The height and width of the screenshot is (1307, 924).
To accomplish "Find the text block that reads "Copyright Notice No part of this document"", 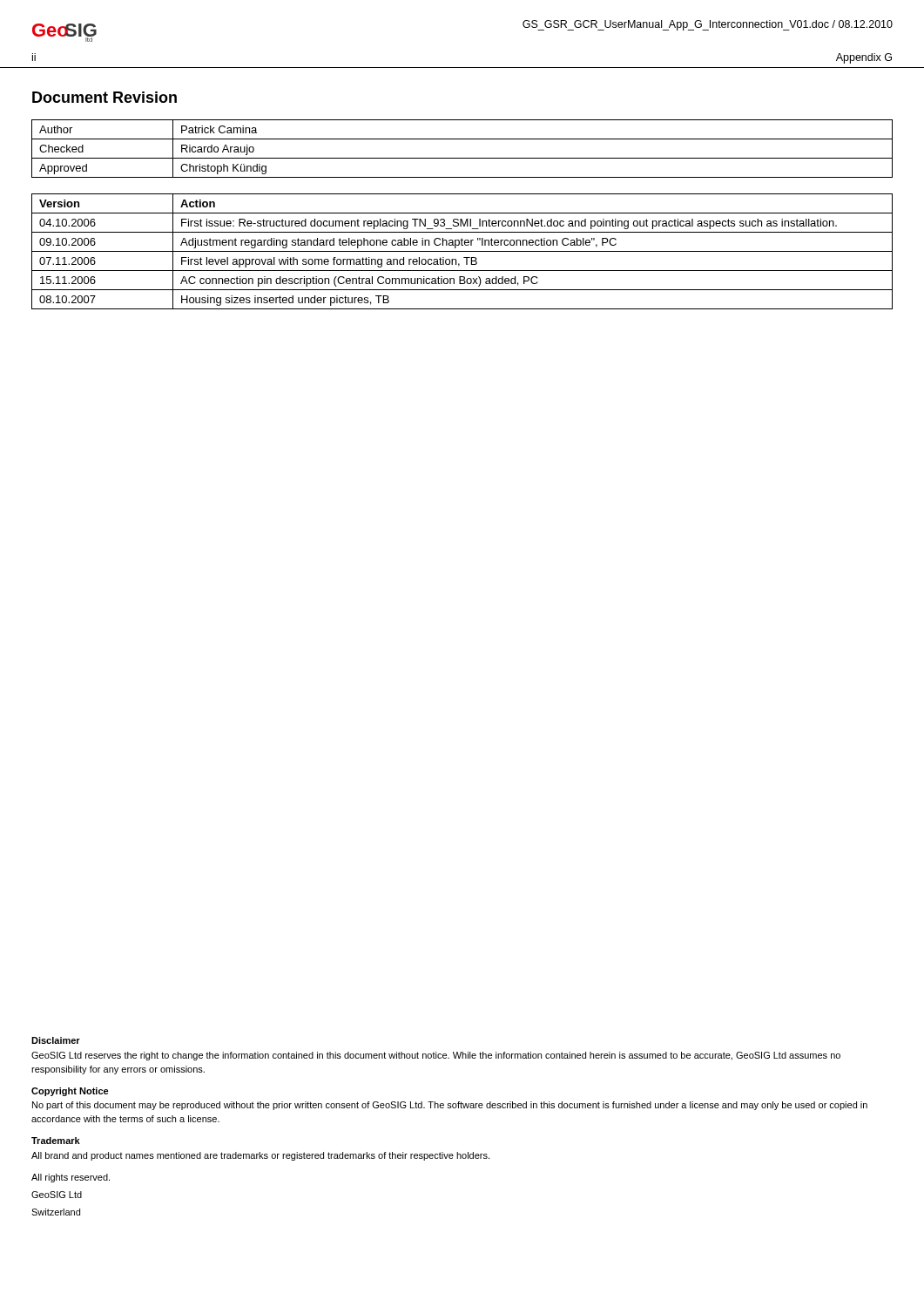I will pos(462,1106).
